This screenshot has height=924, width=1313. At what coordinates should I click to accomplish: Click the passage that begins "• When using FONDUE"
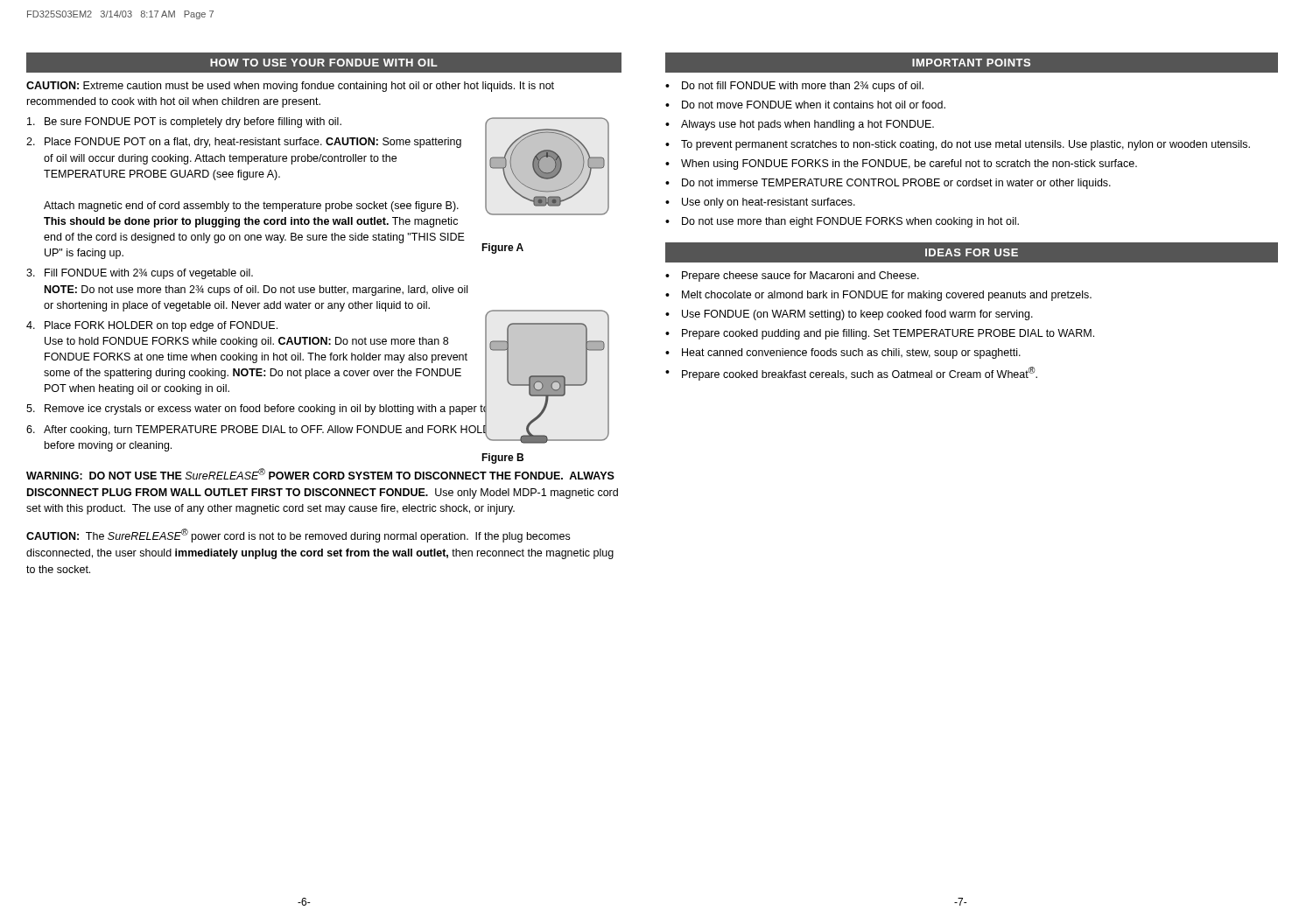tap(902, 163)
